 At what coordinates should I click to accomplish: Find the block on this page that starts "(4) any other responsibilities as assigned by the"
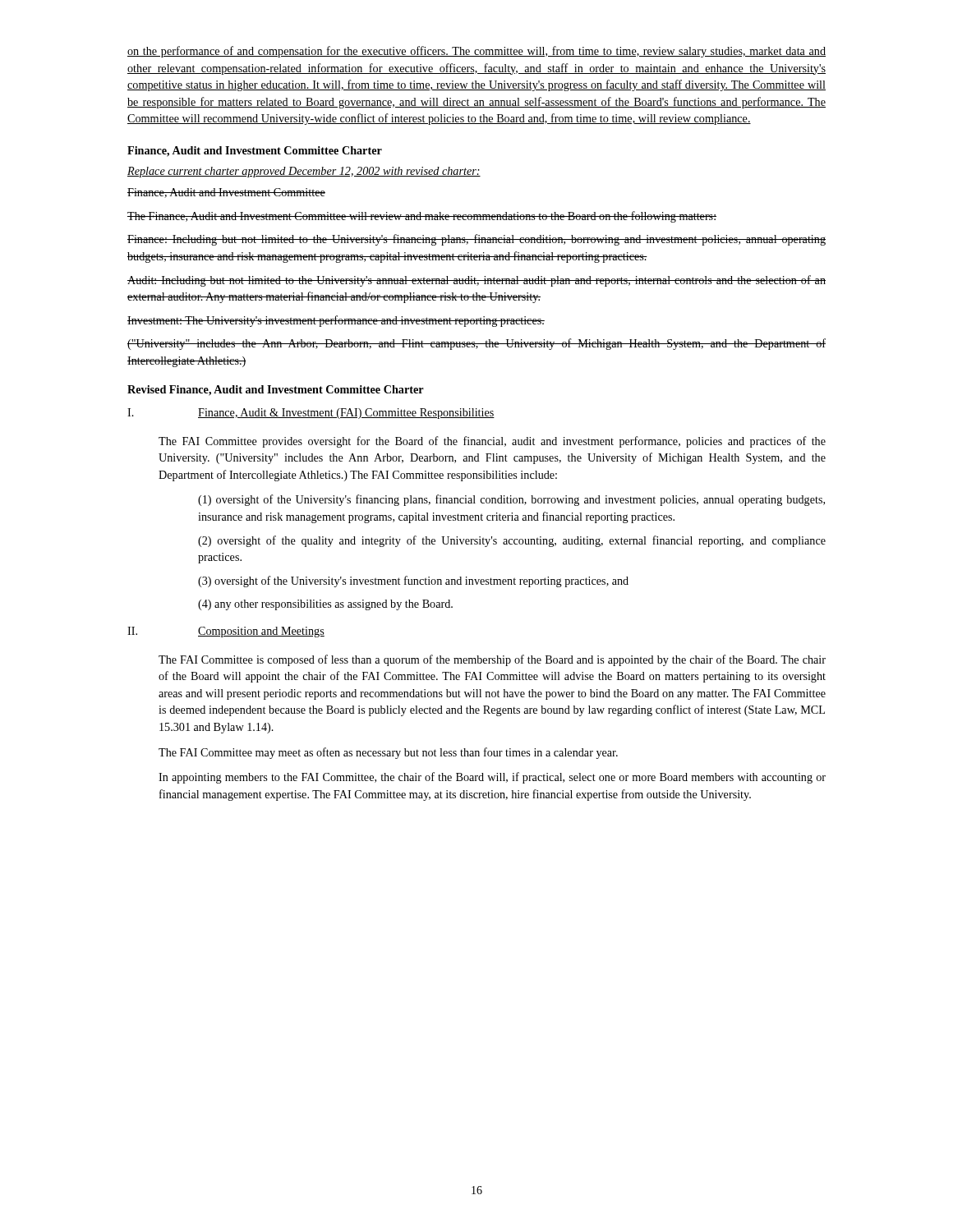326,604
